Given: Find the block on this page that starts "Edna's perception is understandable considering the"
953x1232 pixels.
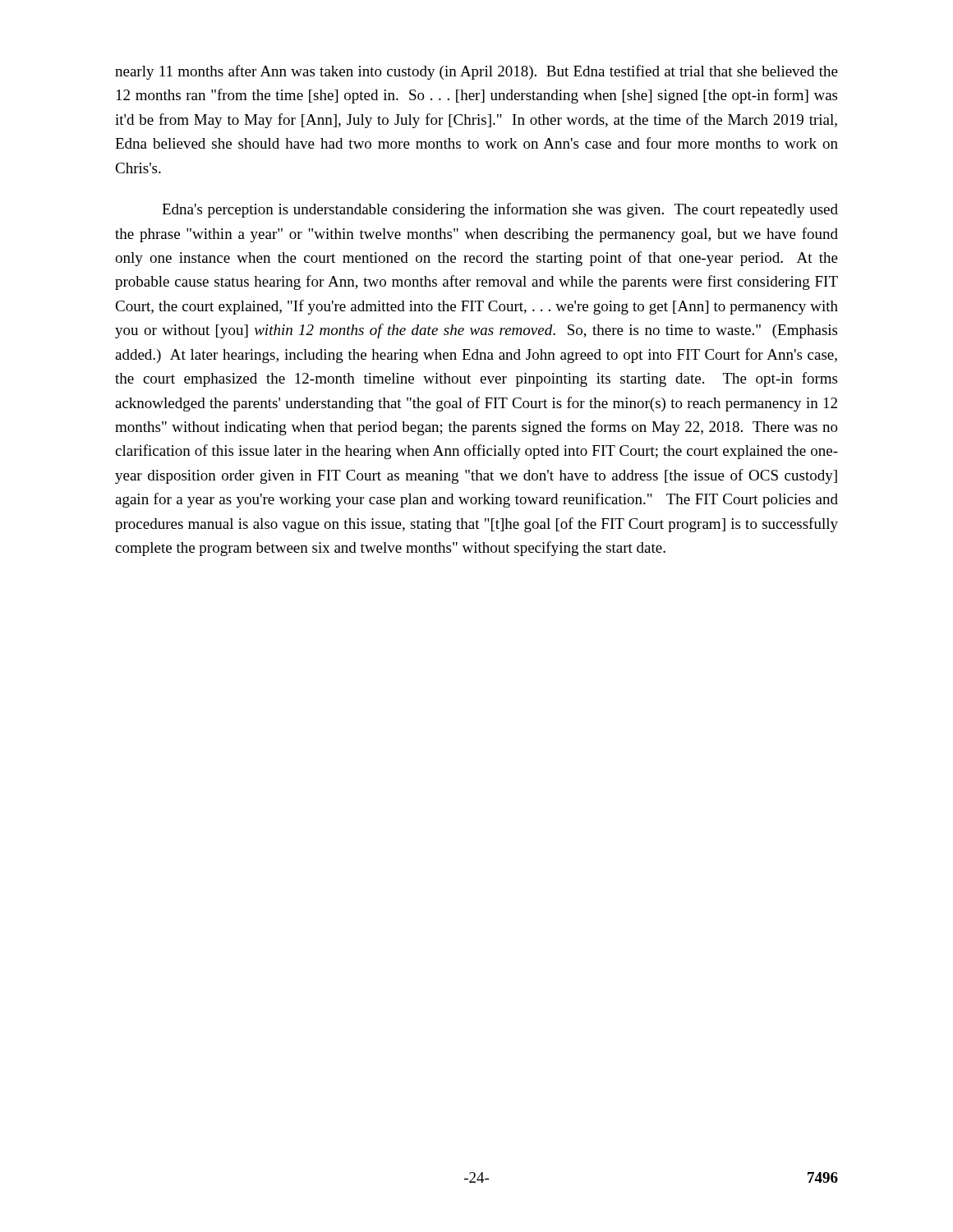Looking at the screenshot, I should click(476, 378).
